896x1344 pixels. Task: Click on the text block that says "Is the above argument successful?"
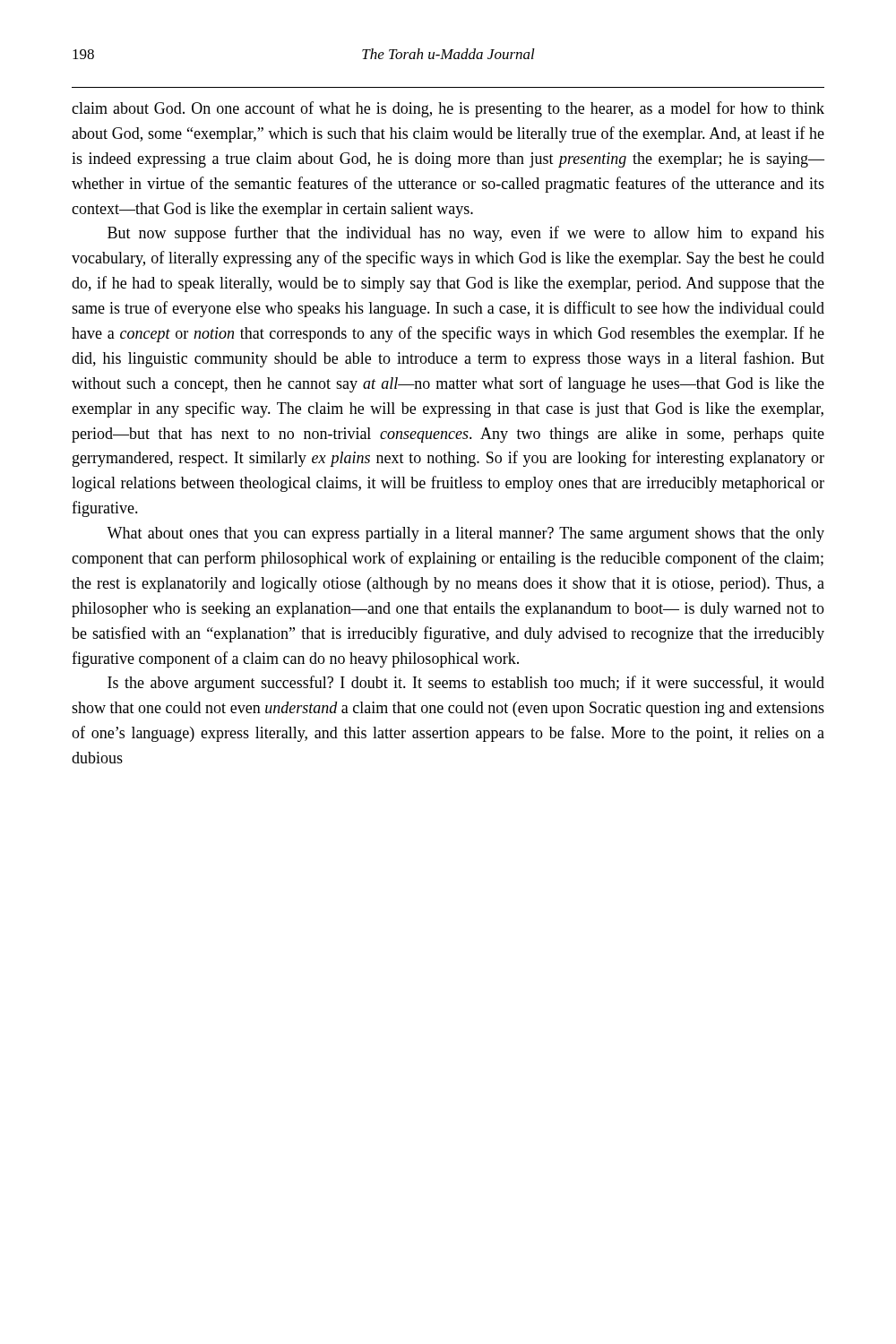click(448, 722)
